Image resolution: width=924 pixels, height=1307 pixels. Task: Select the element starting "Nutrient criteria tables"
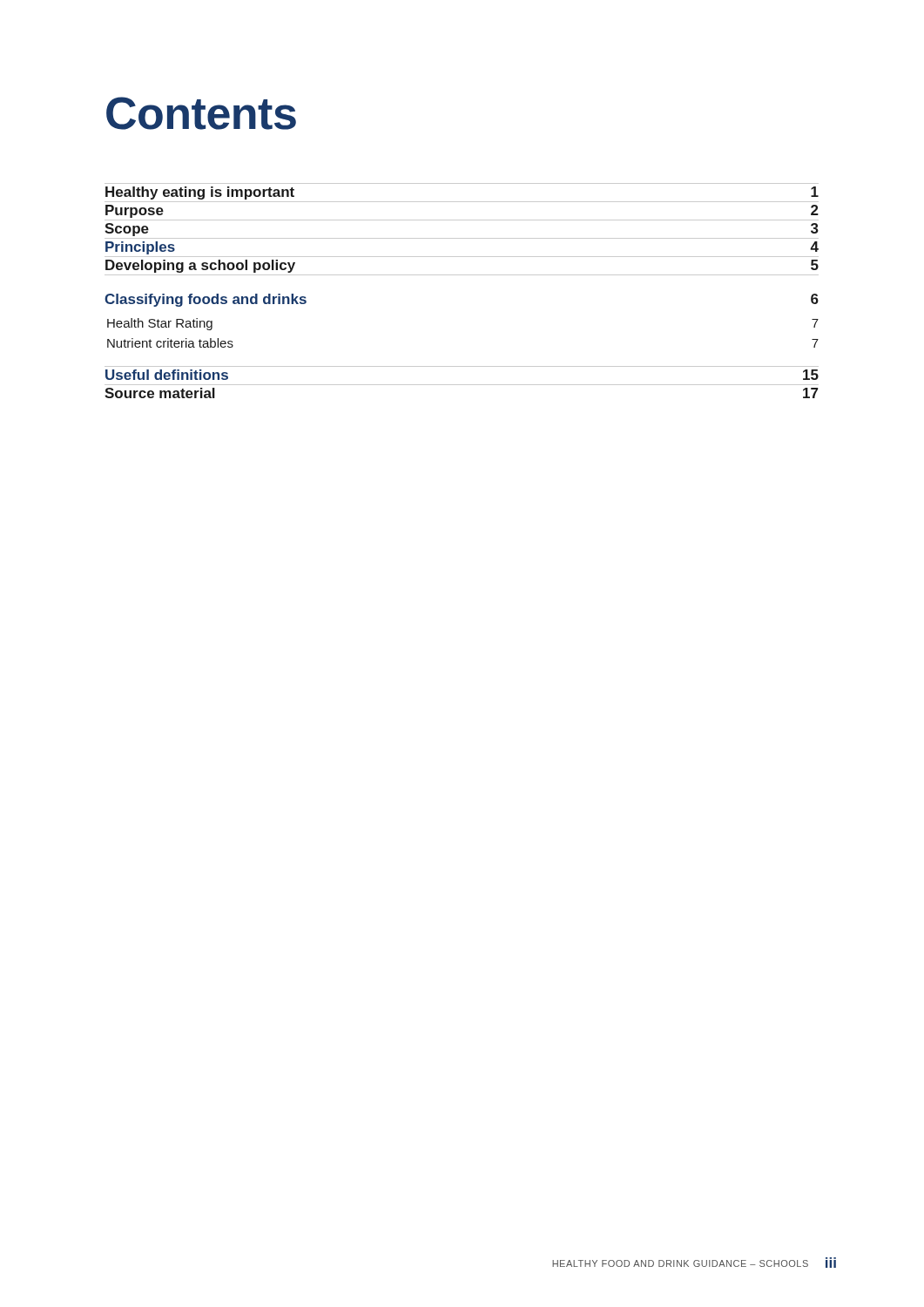170,343
